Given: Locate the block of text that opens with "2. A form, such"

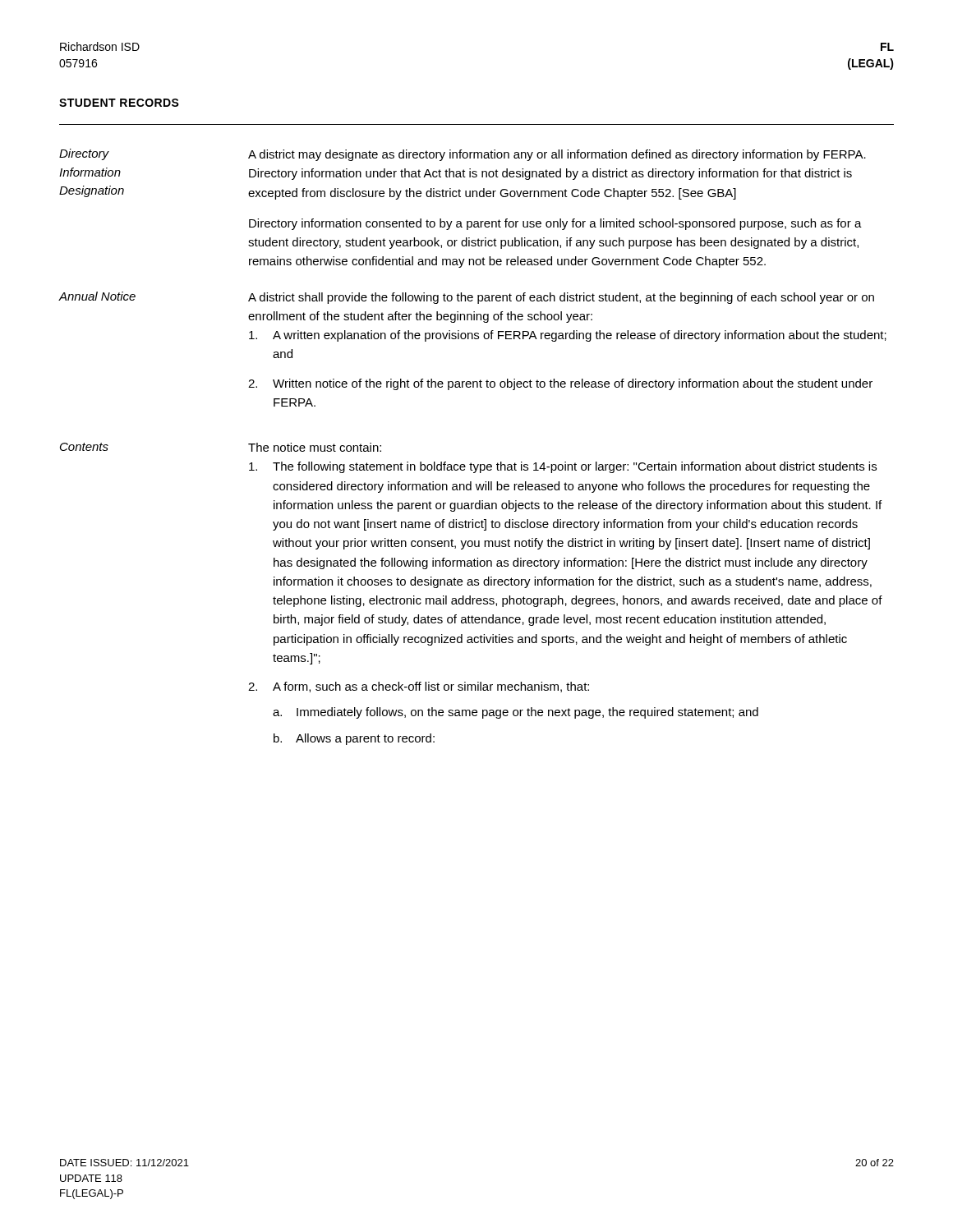Looking at the screenshot, I should coord(571,715).
